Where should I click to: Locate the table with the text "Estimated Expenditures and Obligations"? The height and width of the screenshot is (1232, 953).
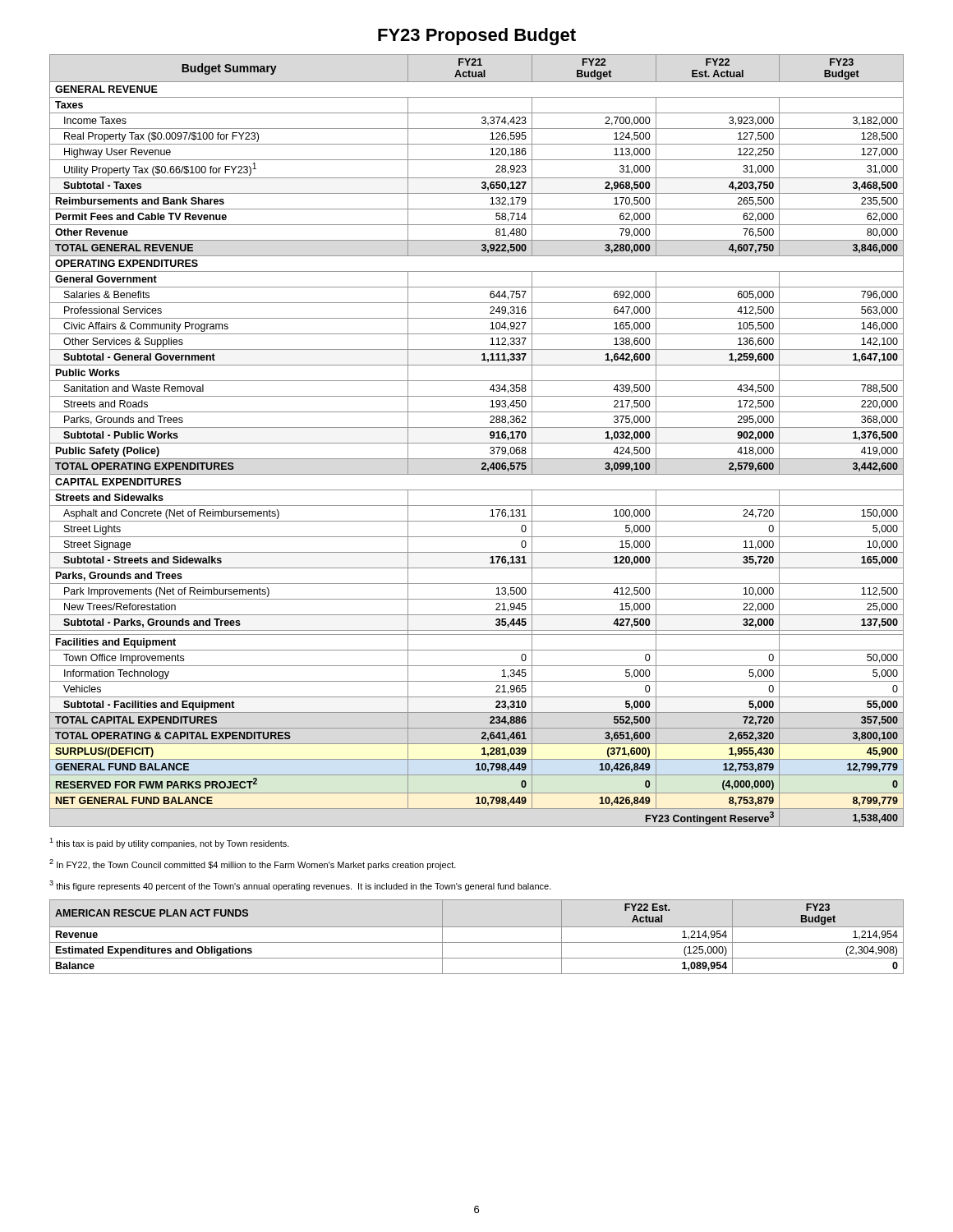(x=476, y=937)
